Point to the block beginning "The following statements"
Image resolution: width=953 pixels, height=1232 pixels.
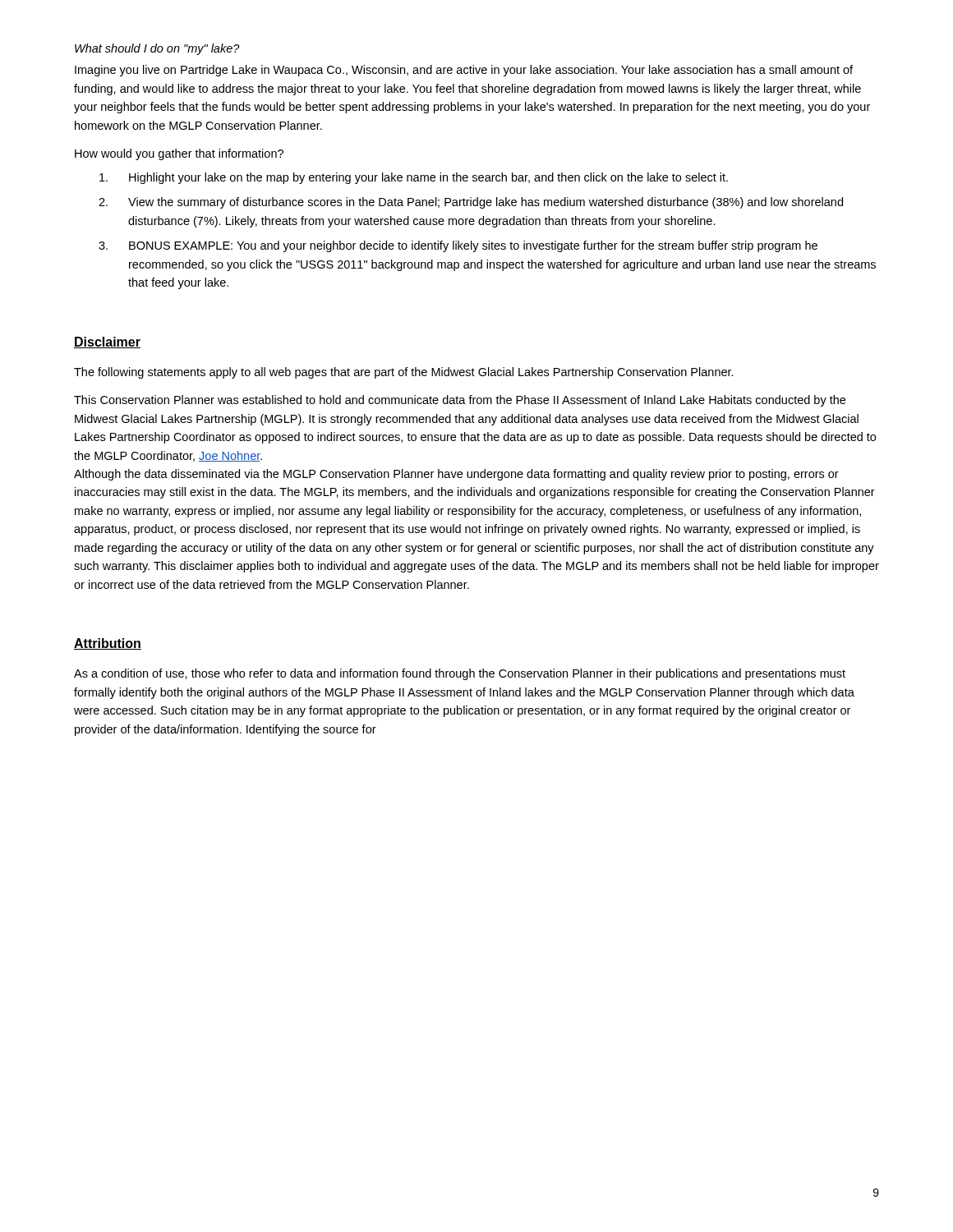pyautogui.click(x=404, y=372)
